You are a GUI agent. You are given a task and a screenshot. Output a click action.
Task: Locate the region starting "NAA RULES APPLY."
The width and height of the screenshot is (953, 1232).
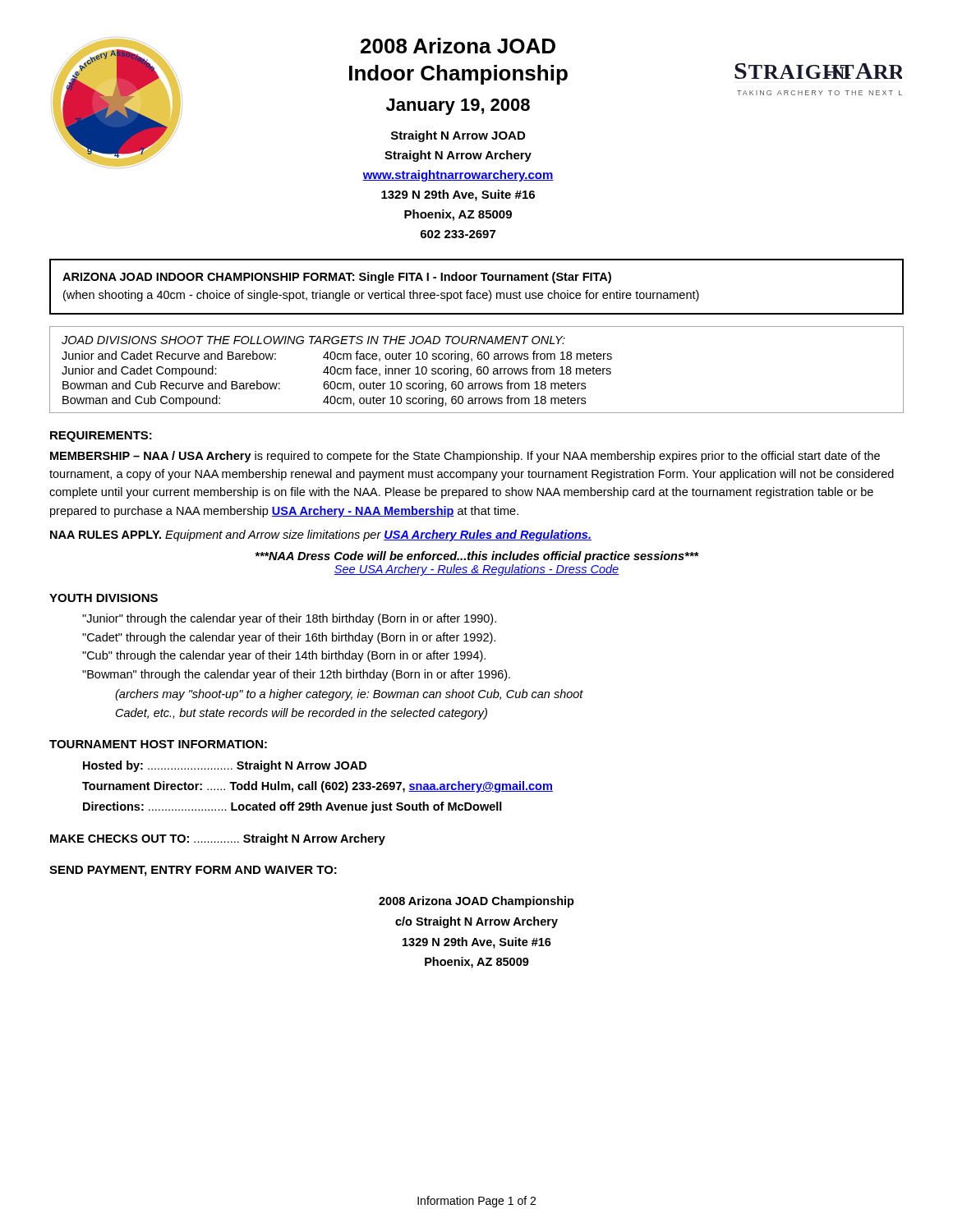point(320,535)
